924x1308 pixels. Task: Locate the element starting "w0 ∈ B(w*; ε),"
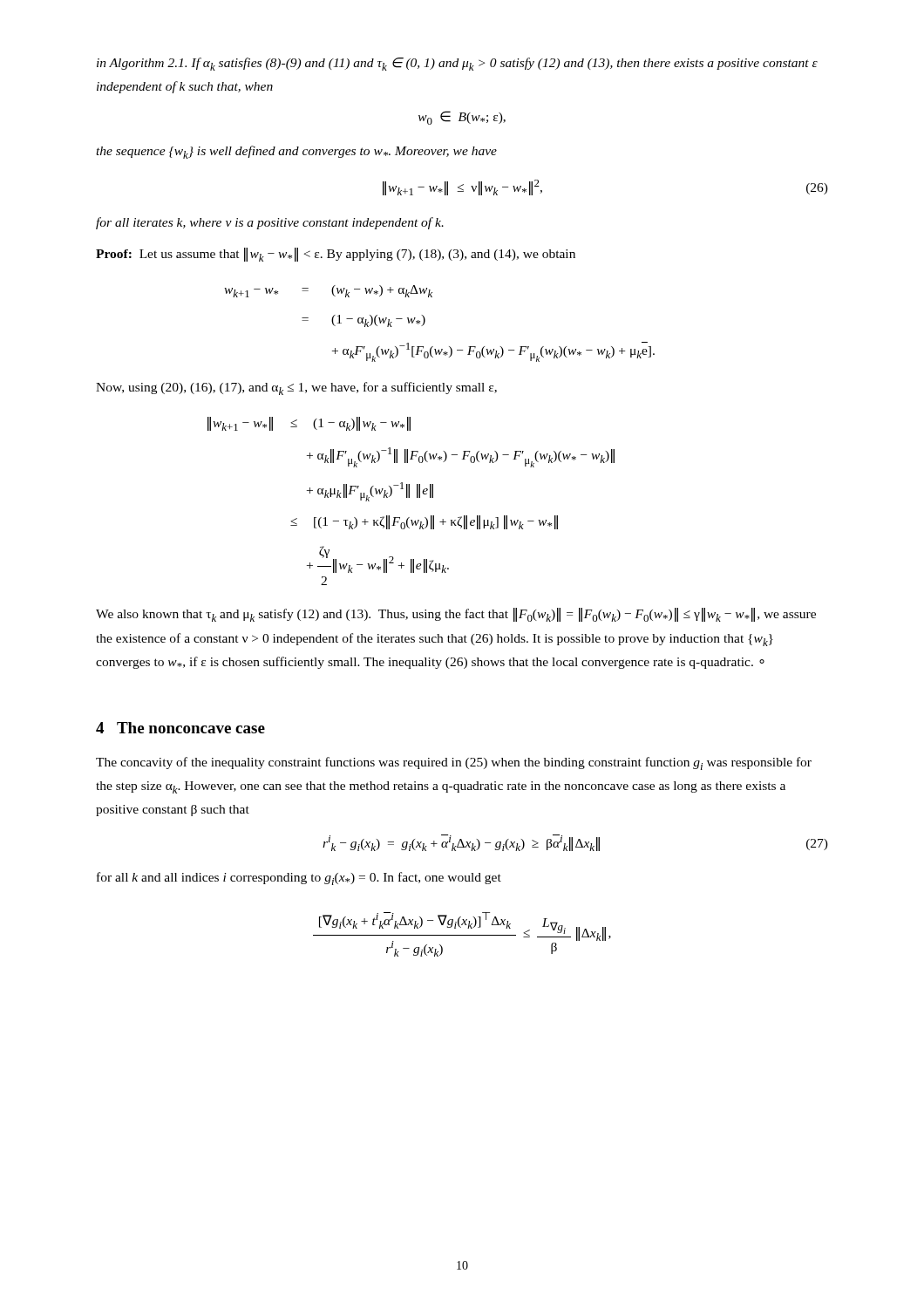pos(462,118)
